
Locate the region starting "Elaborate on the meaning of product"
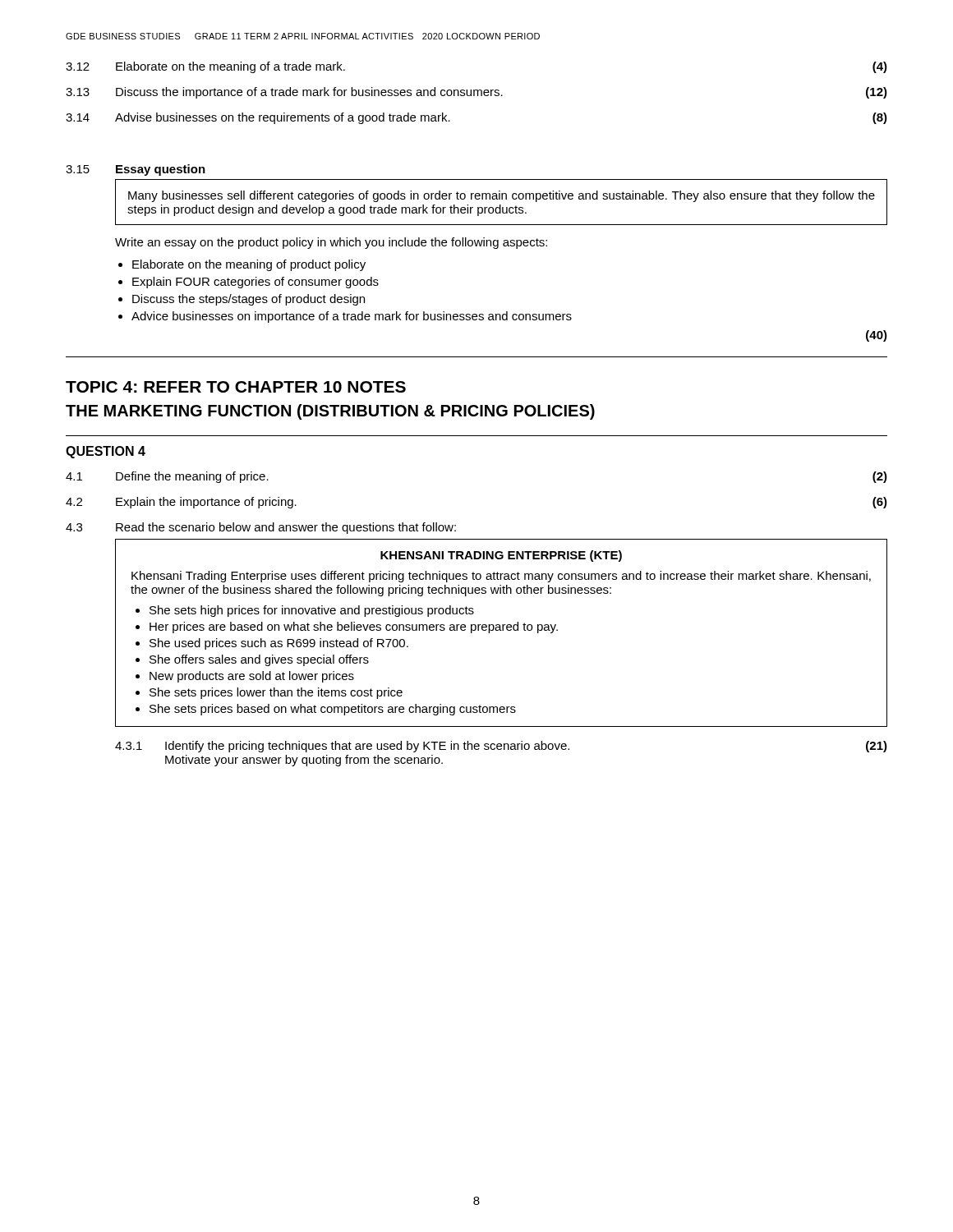249,264
